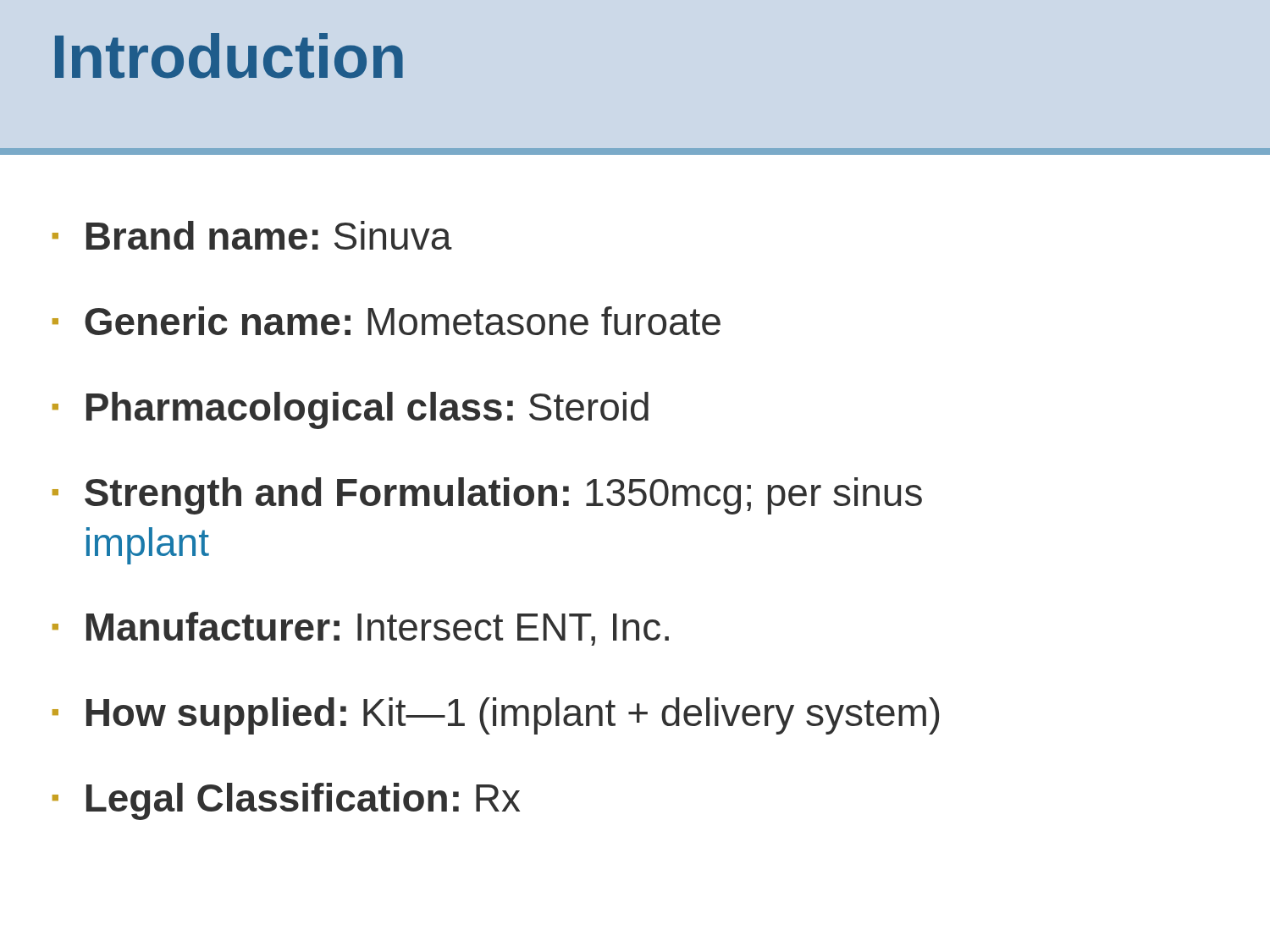Select the region starting "▪ Generic name: Mometasone furoate"
The image size is (1270, 952).
coord(386,322)
